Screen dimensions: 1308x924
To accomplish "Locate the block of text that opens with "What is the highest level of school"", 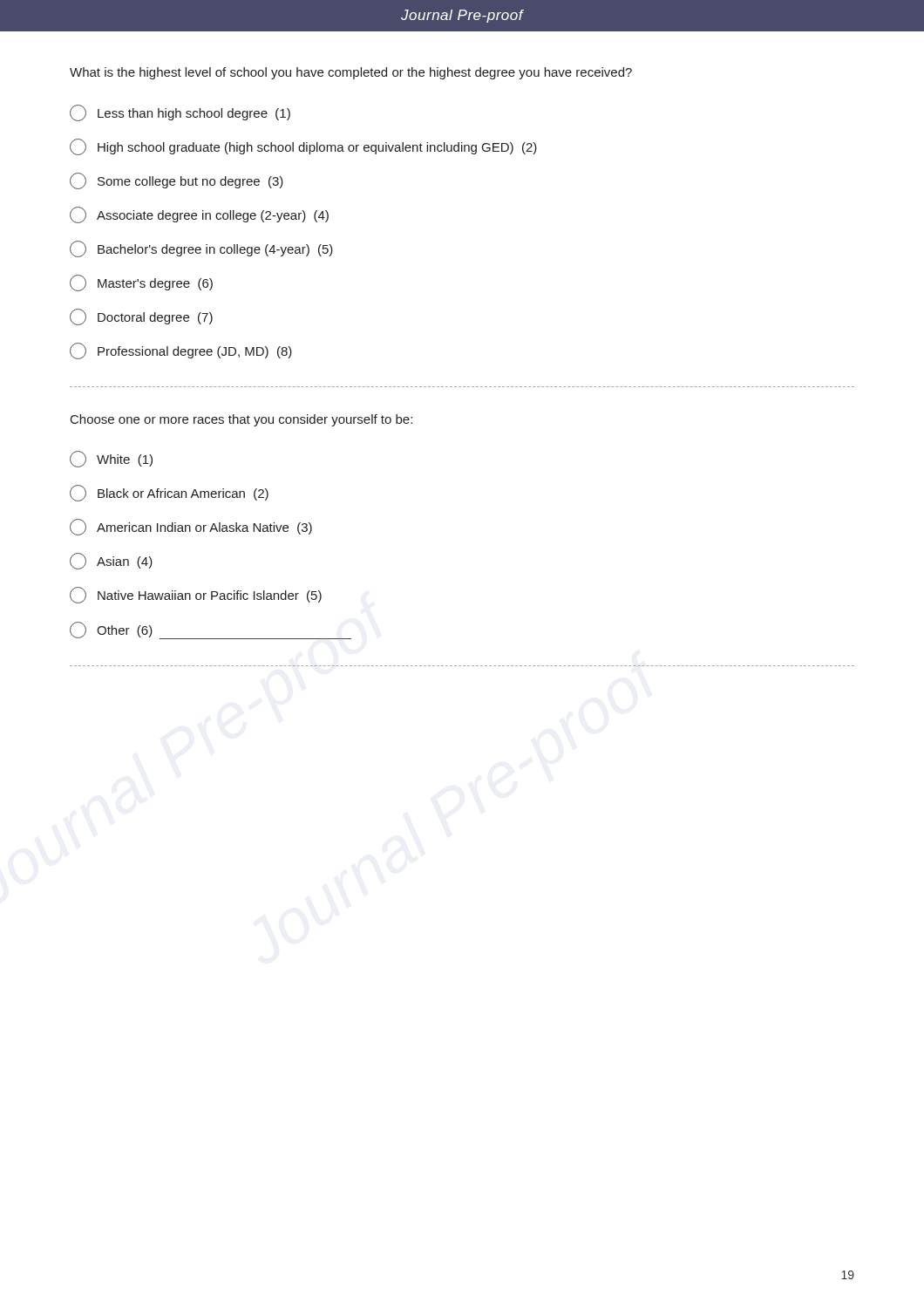I will pos(351,72).
